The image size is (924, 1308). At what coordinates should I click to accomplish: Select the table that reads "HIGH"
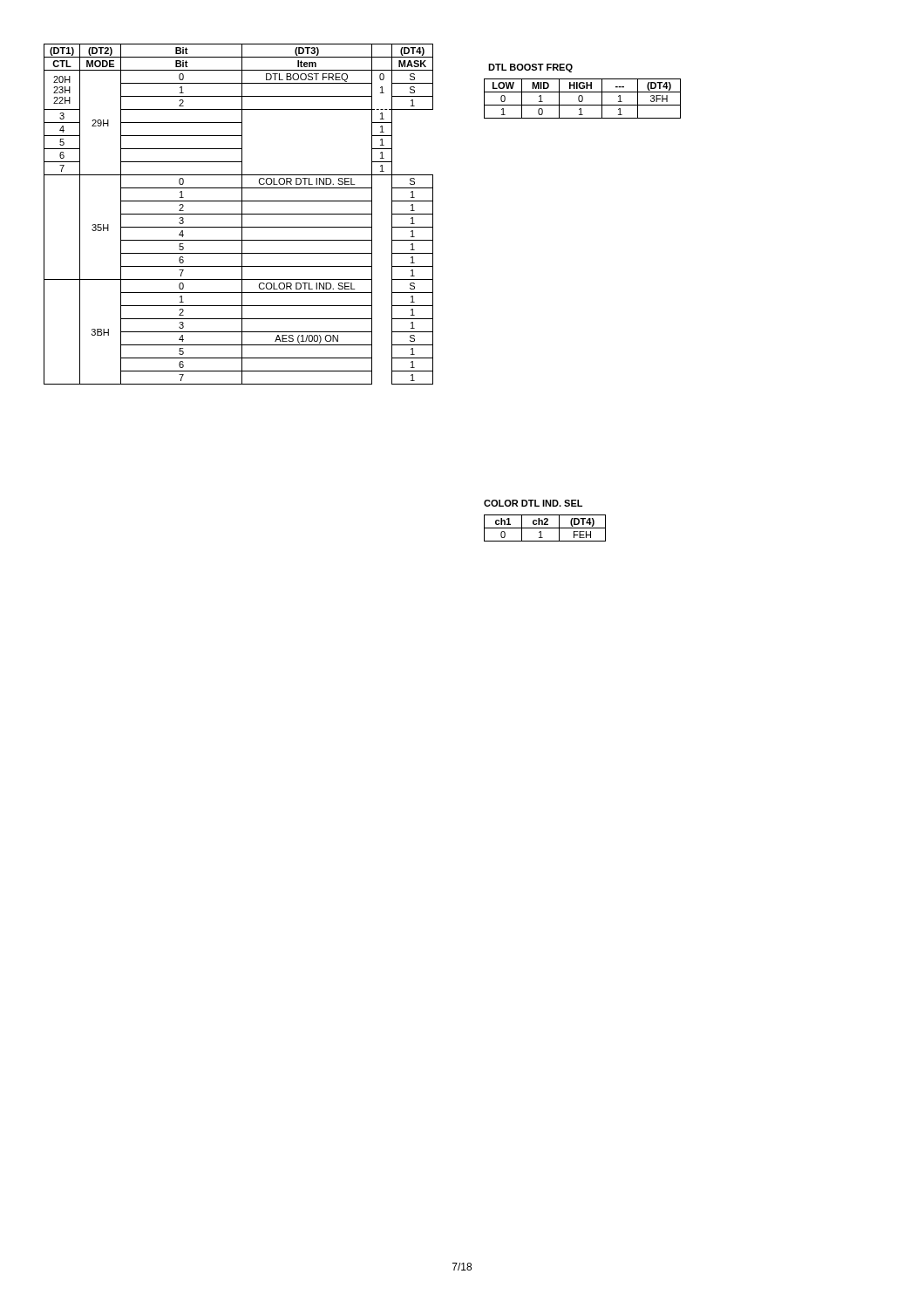click(x=582, y=99)
